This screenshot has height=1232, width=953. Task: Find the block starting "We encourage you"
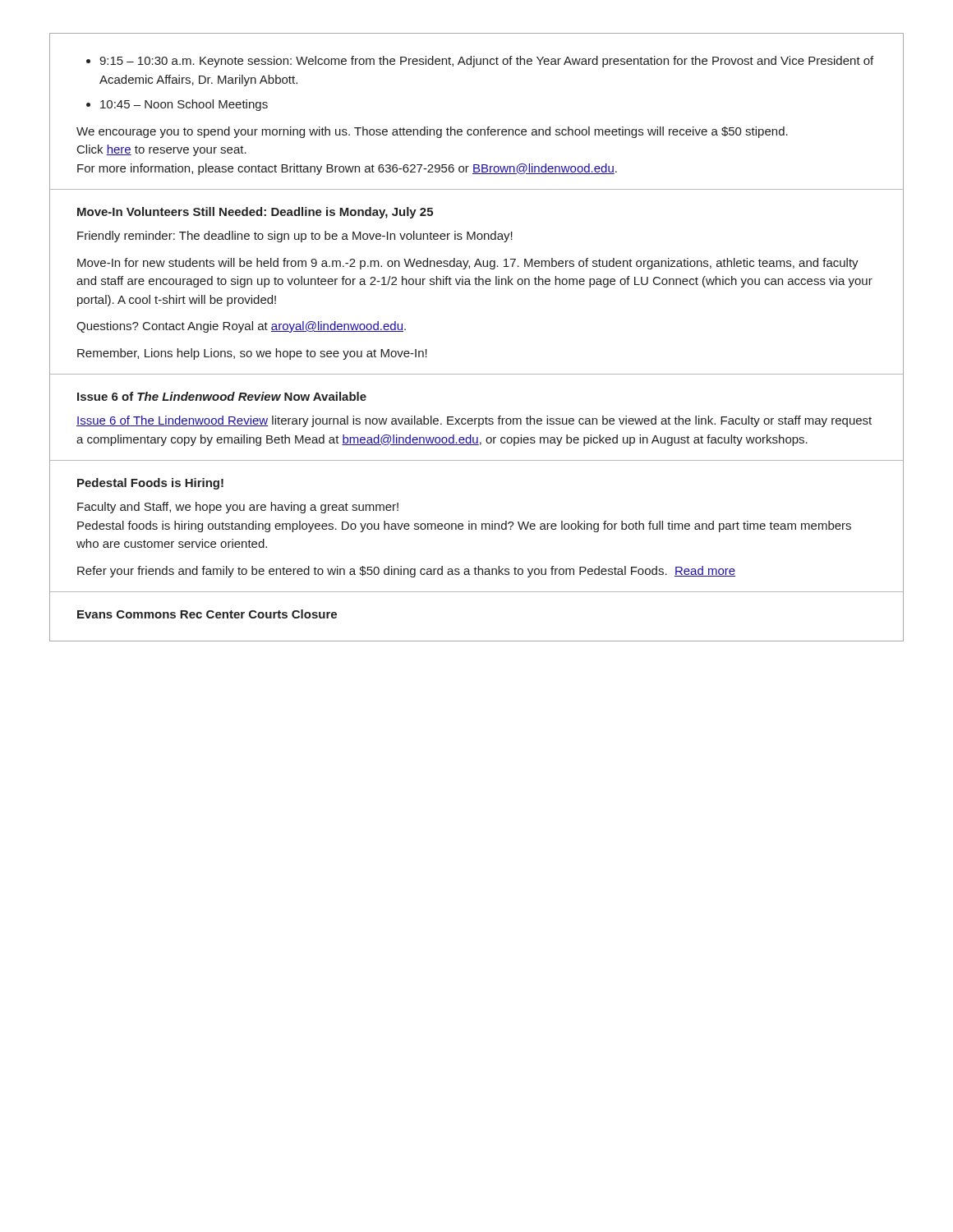[432, 132]
